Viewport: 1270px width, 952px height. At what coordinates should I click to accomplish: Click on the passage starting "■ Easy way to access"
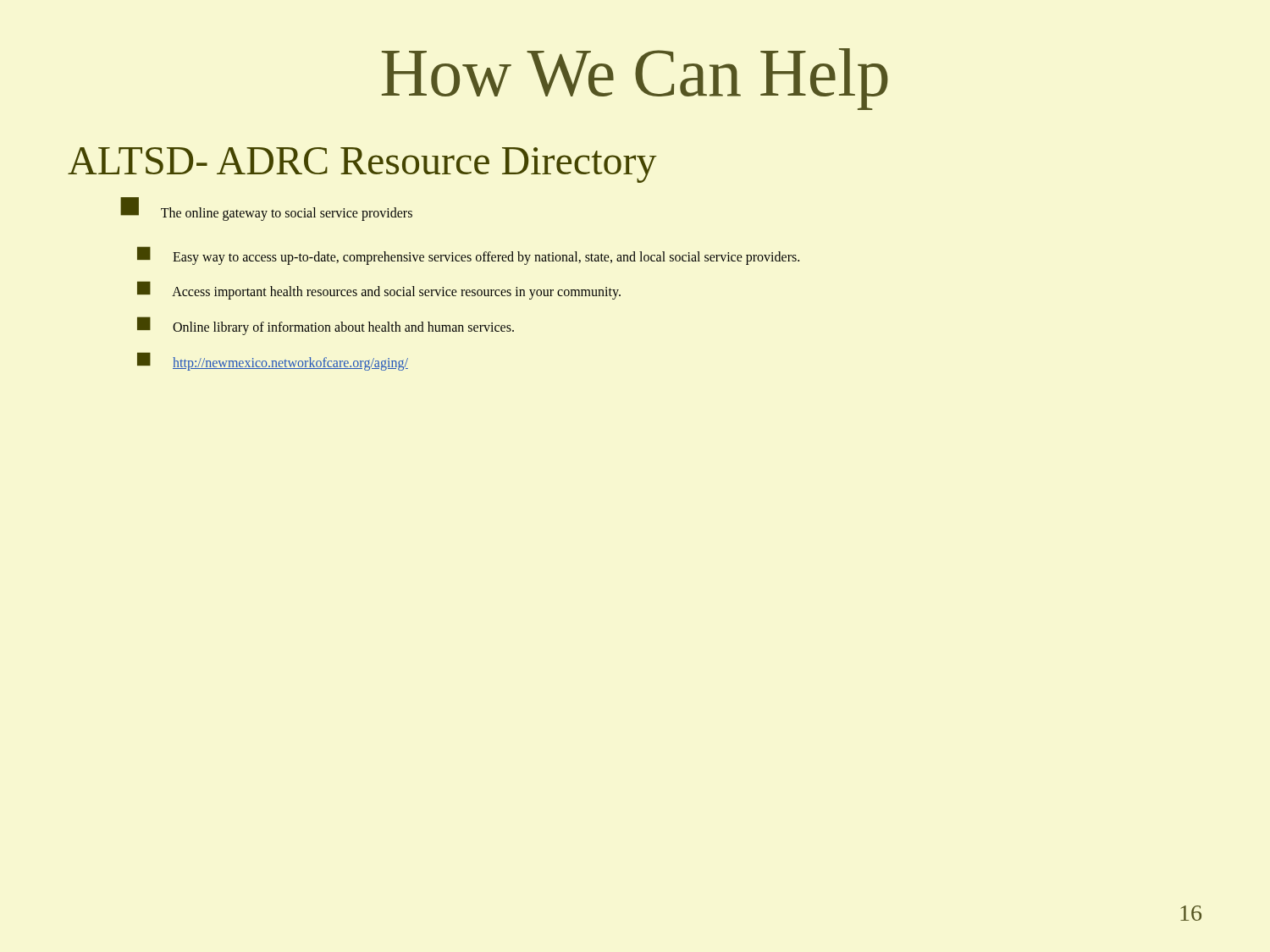(x=669, y=253)
